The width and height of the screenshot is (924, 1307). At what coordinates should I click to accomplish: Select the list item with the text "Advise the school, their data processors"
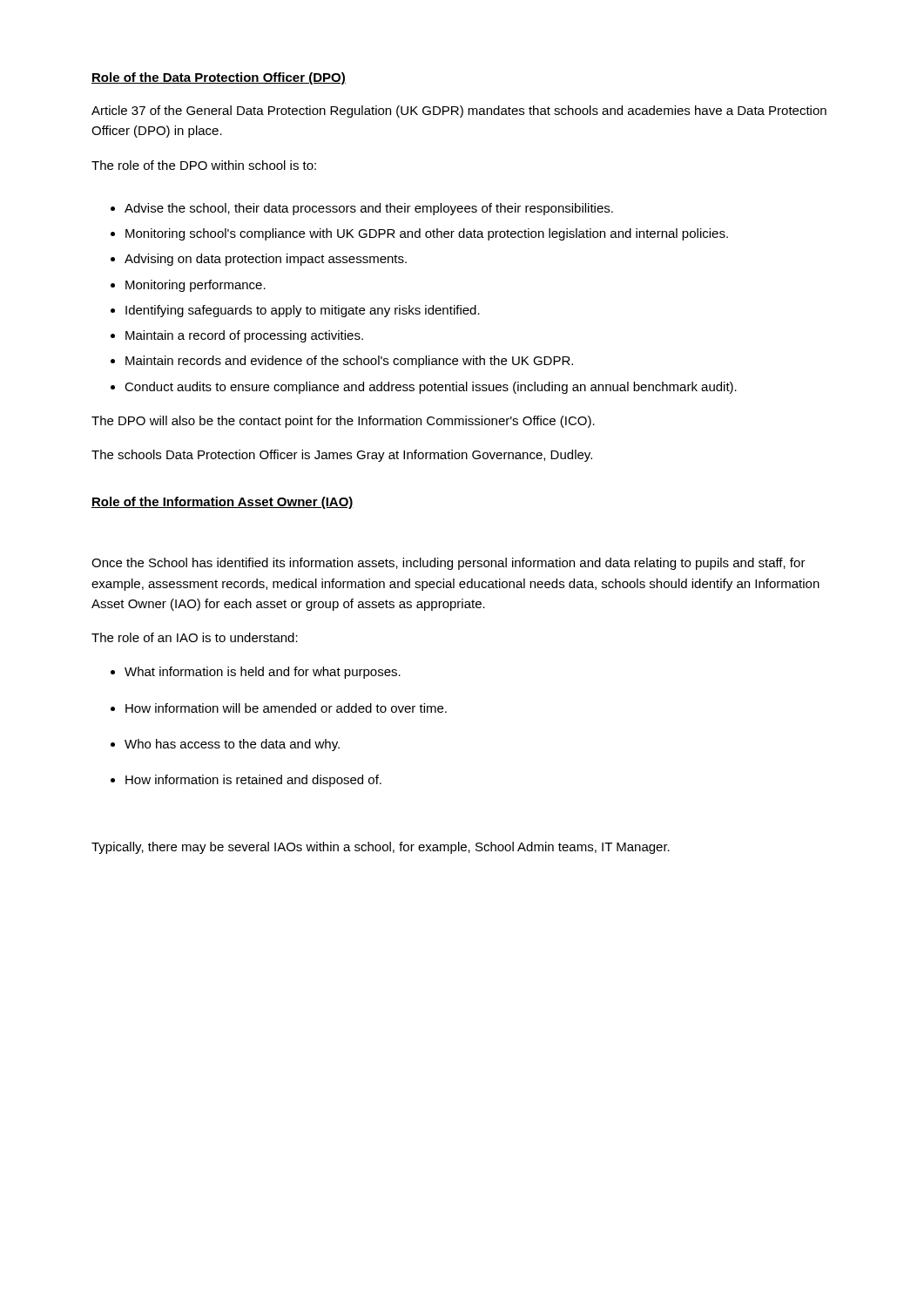[x=369, y=208]
